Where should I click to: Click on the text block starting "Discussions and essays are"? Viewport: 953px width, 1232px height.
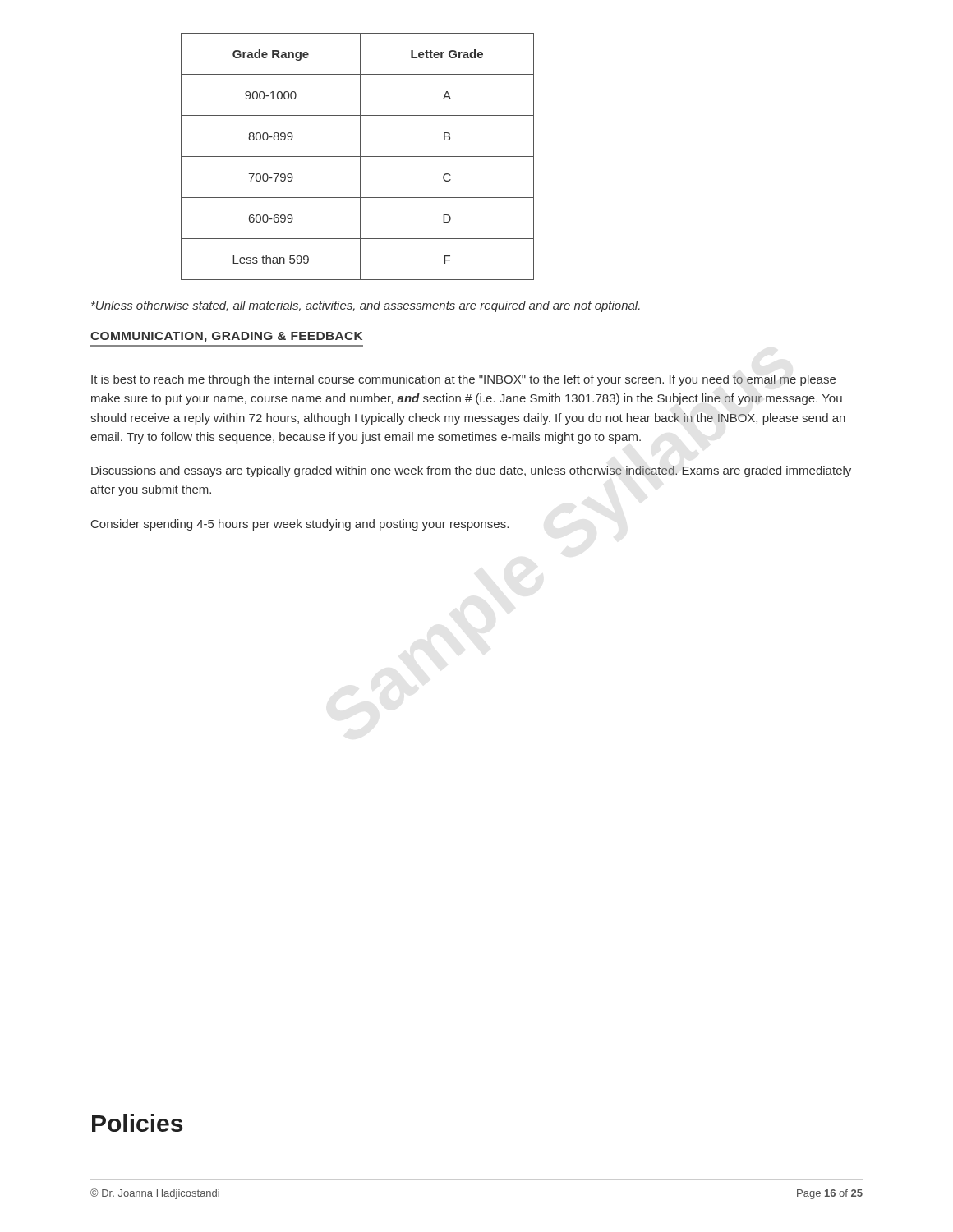pos(471,480)
